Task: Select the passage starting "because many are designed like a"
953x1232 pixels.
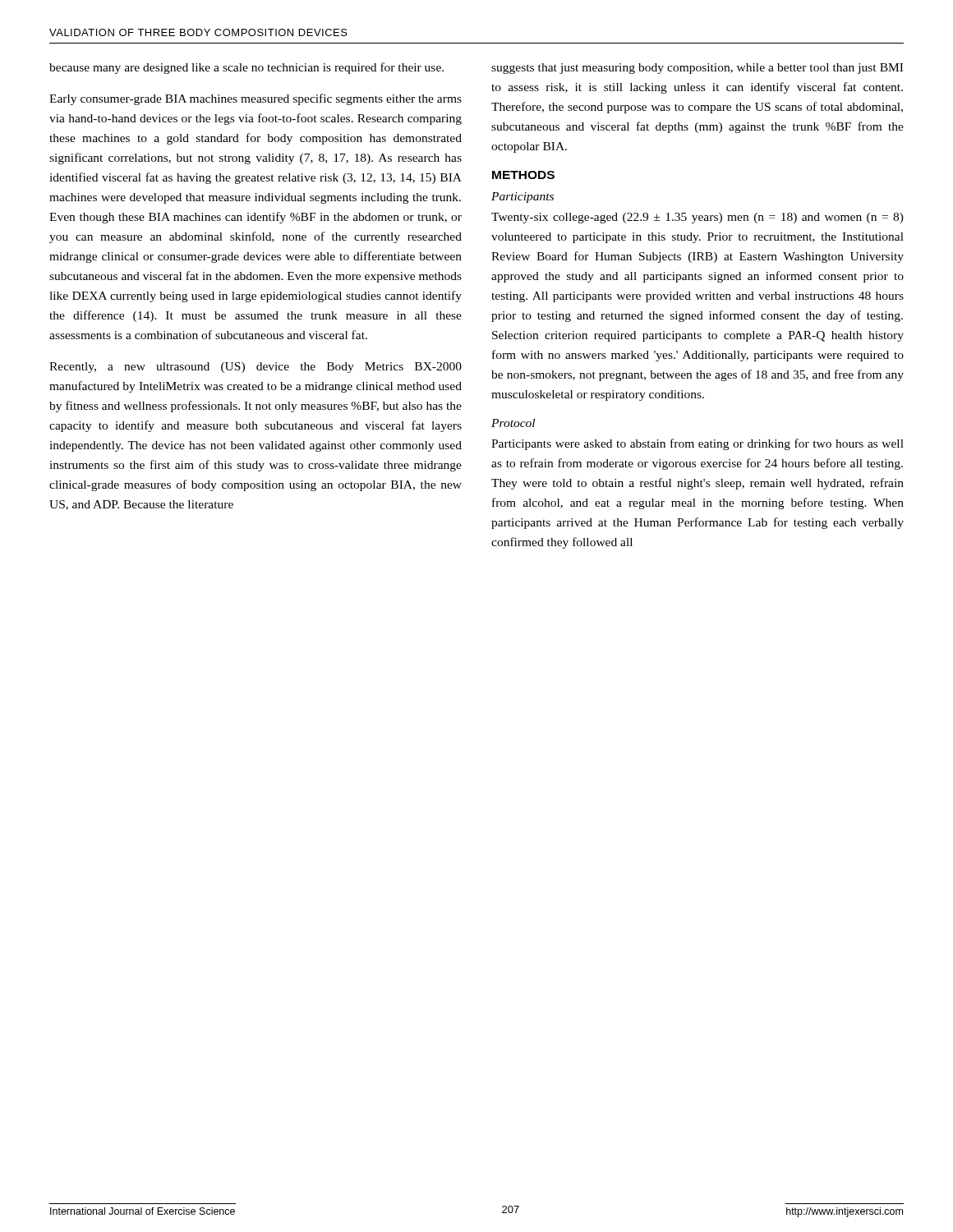Action: [255, 67]
